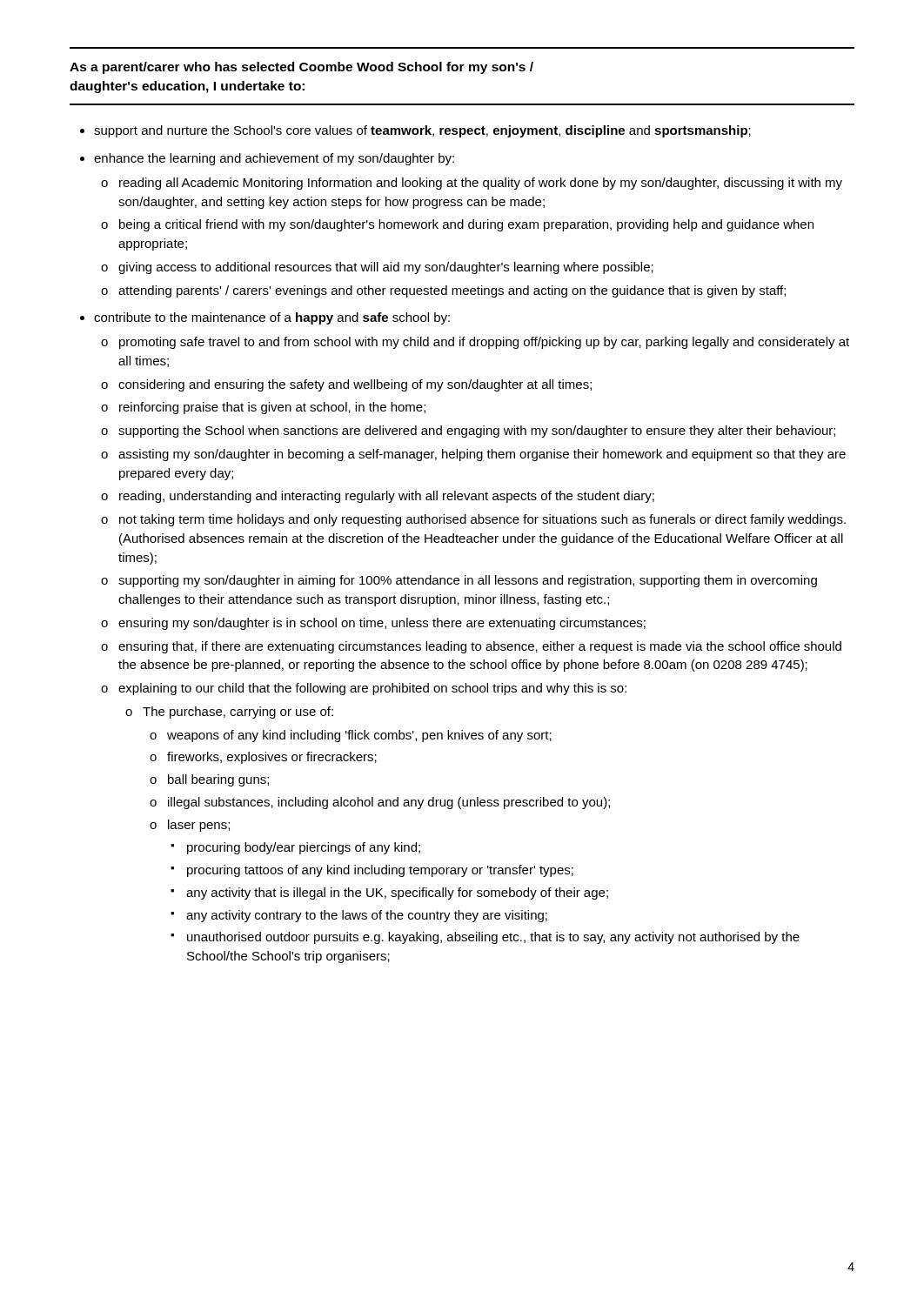Locate the list item containing "attending parents' / carers' evenings and"
The height and width of the screenshot is (1305, 924).
click(x=453, y=290)
